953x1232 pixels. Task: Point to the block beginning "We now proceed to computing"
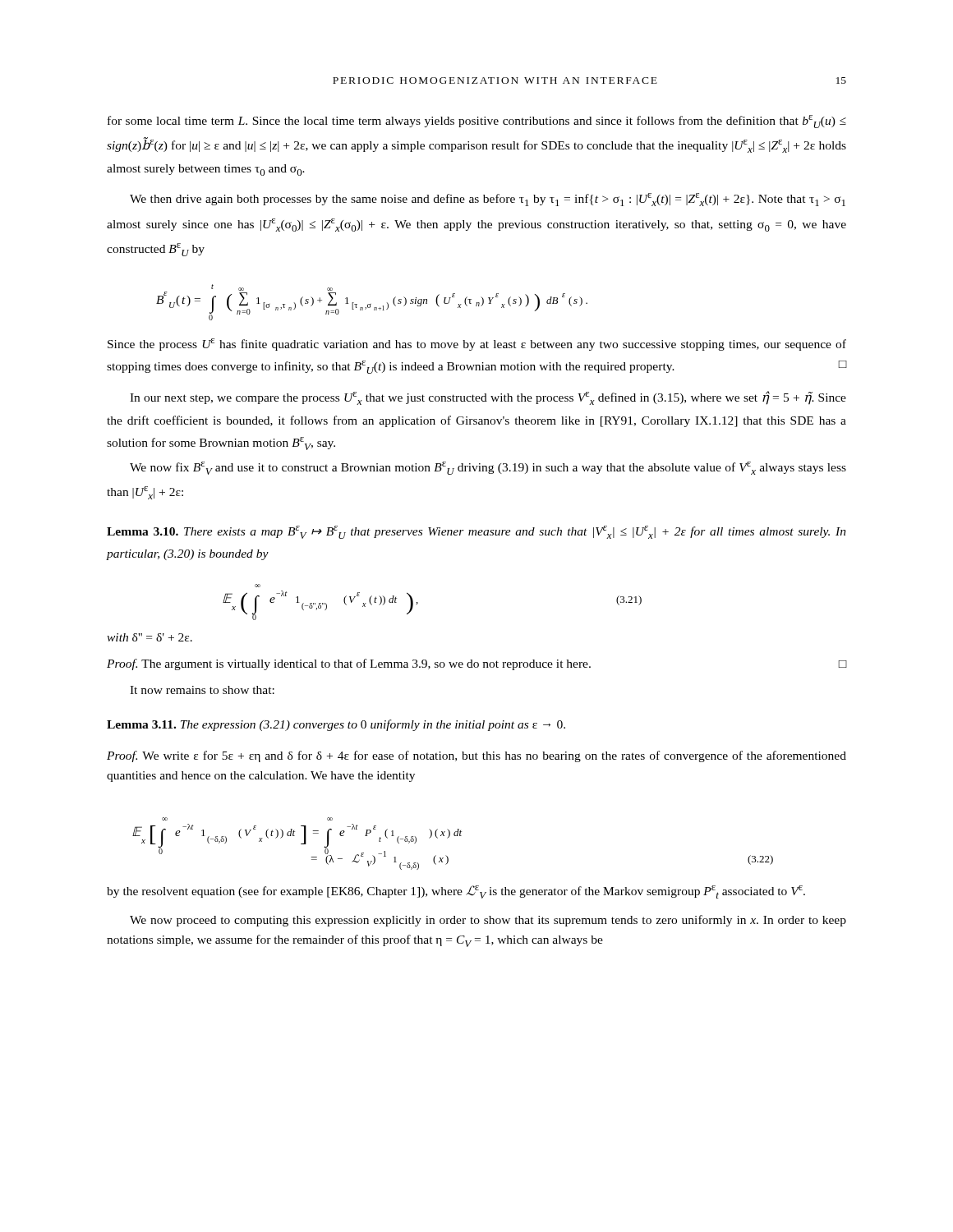pyautogui.click(x=476, y=931)
